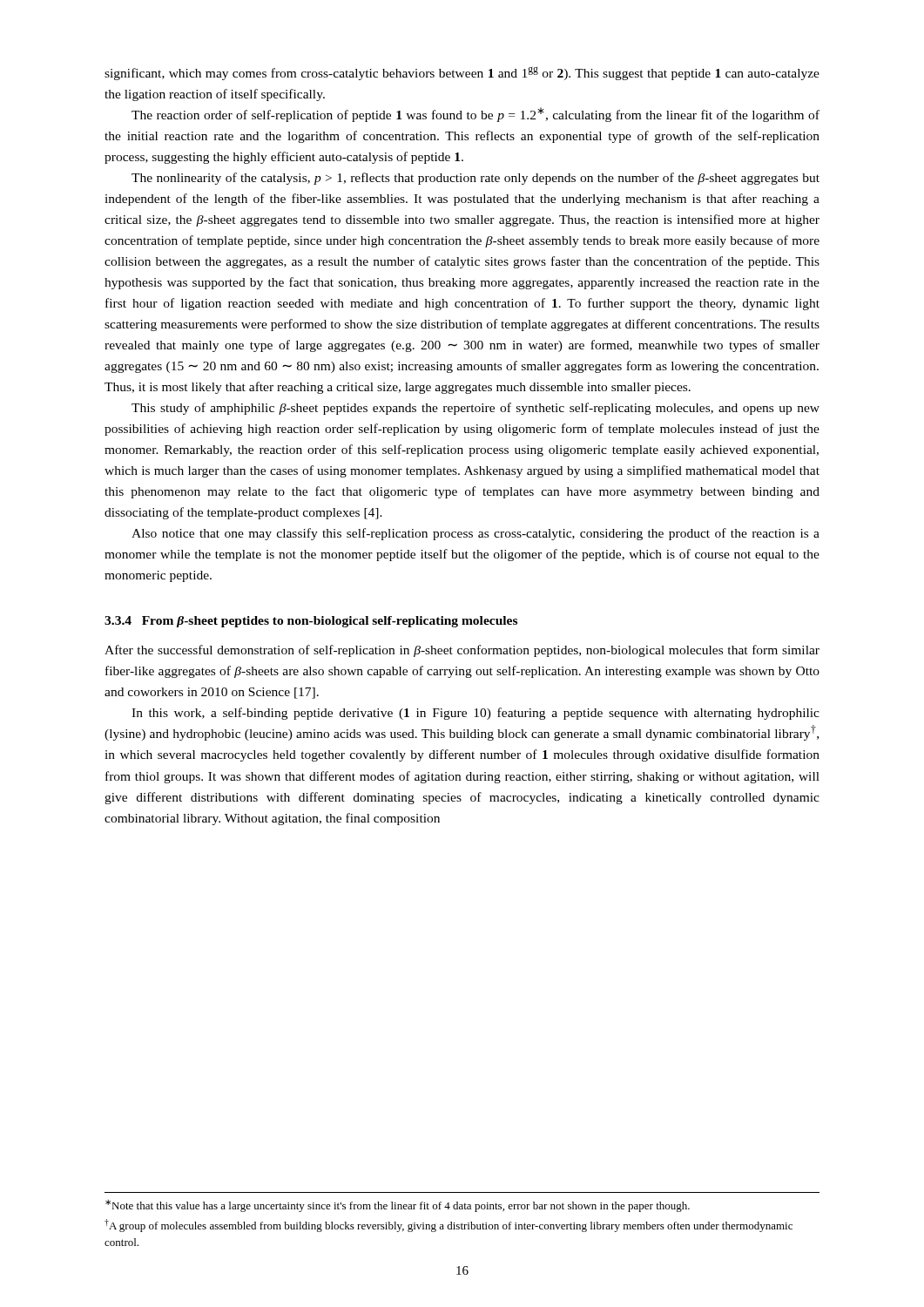Point to the text starting "After the successful demonstration of self-replication"

[462, 671]
